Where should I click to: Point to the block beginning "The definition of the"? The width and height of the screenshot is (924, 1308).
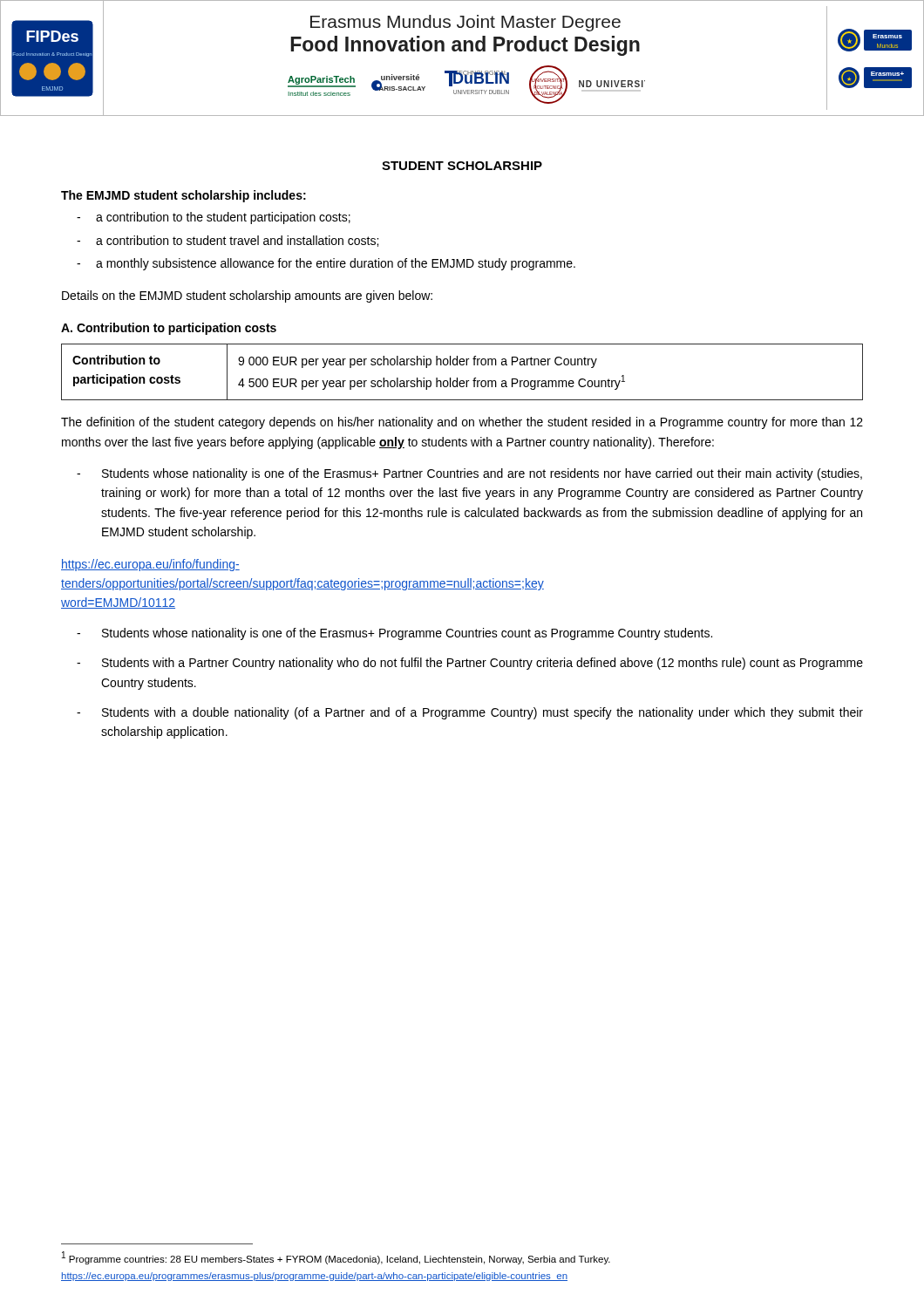click(x=462, y=432)
